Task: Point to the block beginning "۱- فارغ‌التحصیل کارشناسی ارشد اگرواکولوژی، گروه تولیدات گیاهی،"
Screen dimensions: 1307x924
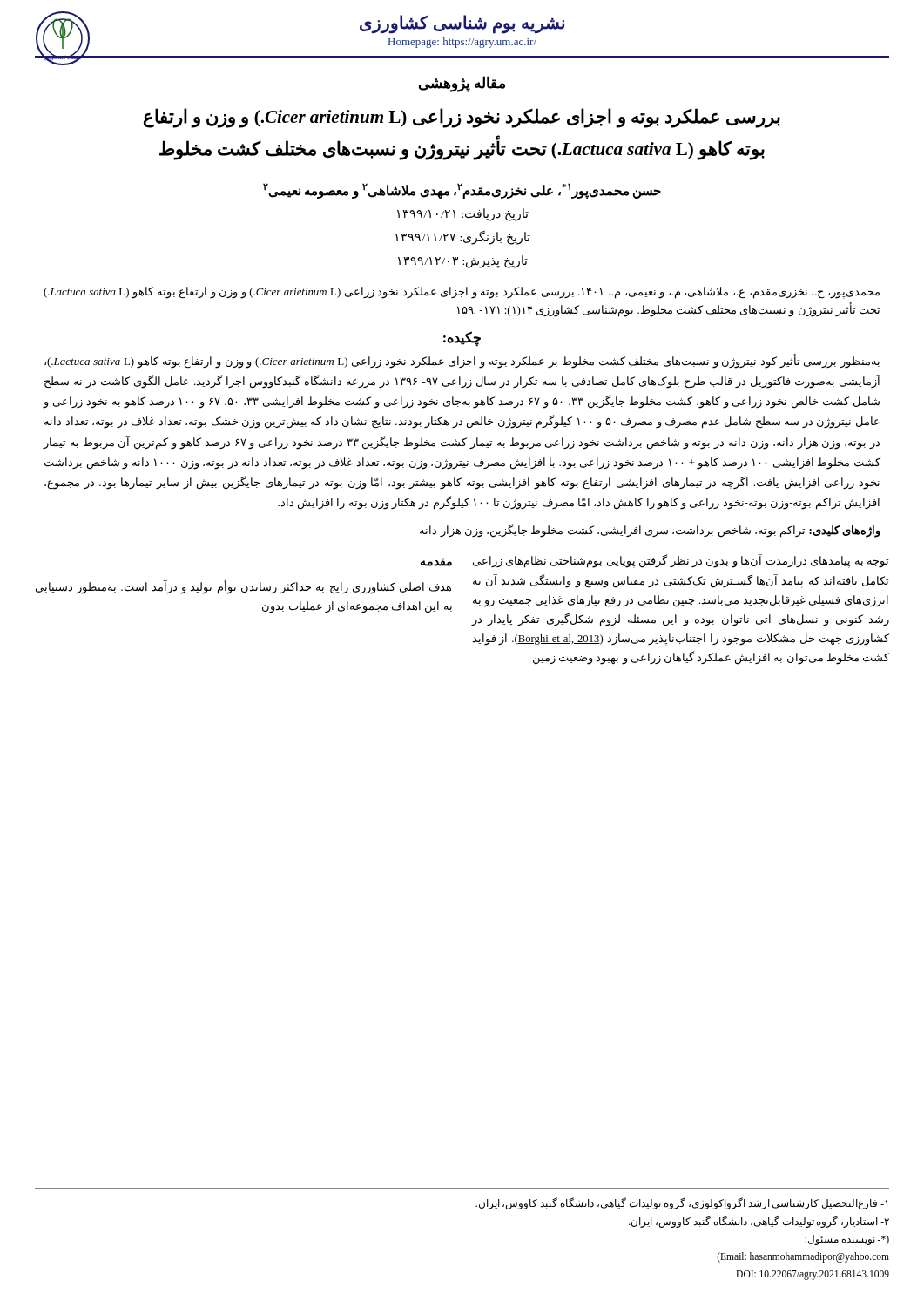Action: [x=681, y=1204]
